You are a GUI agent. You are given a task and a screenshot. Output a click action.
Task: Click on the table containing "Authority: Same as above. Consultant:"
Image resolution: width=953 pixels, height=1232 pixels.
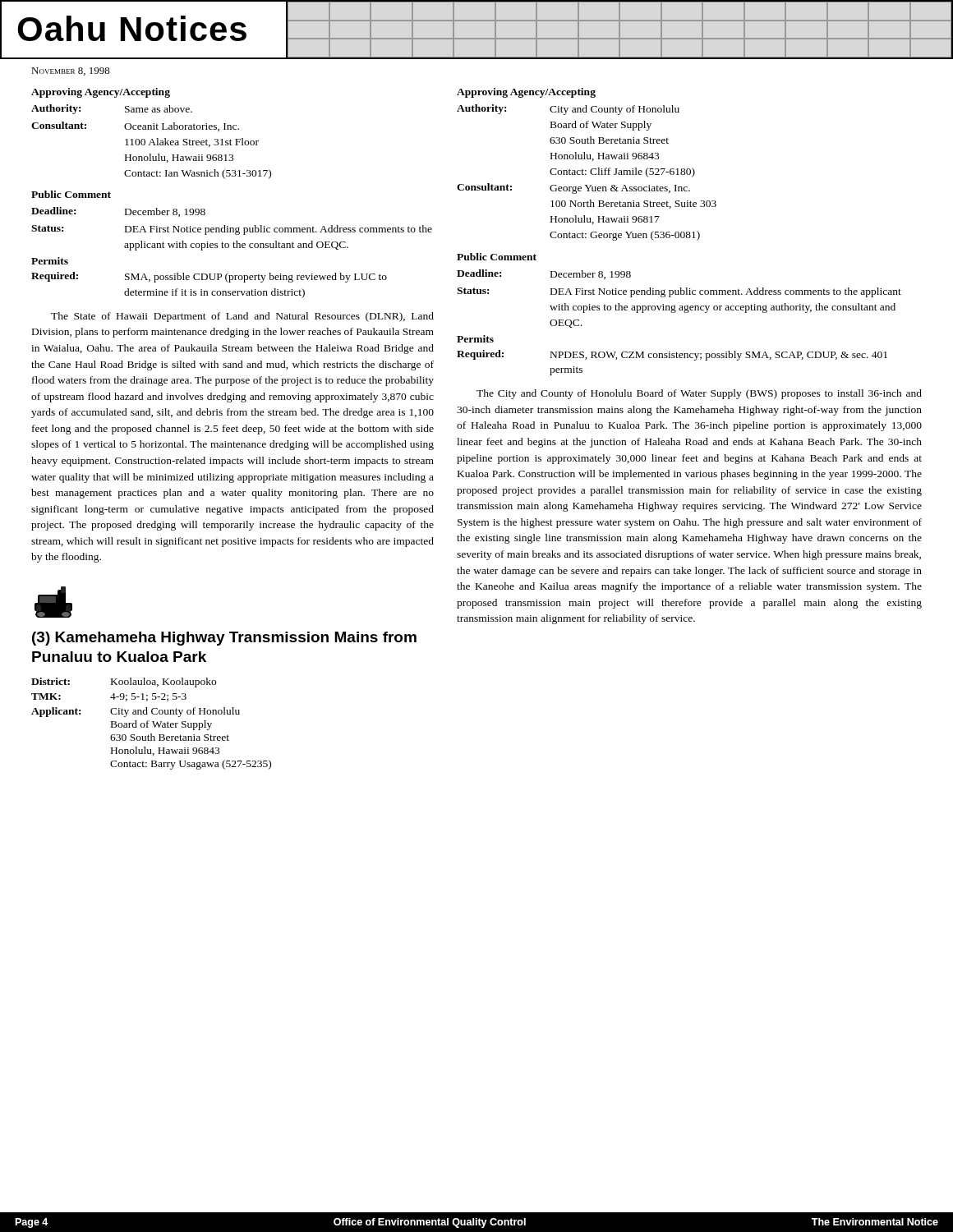(233, 141)
